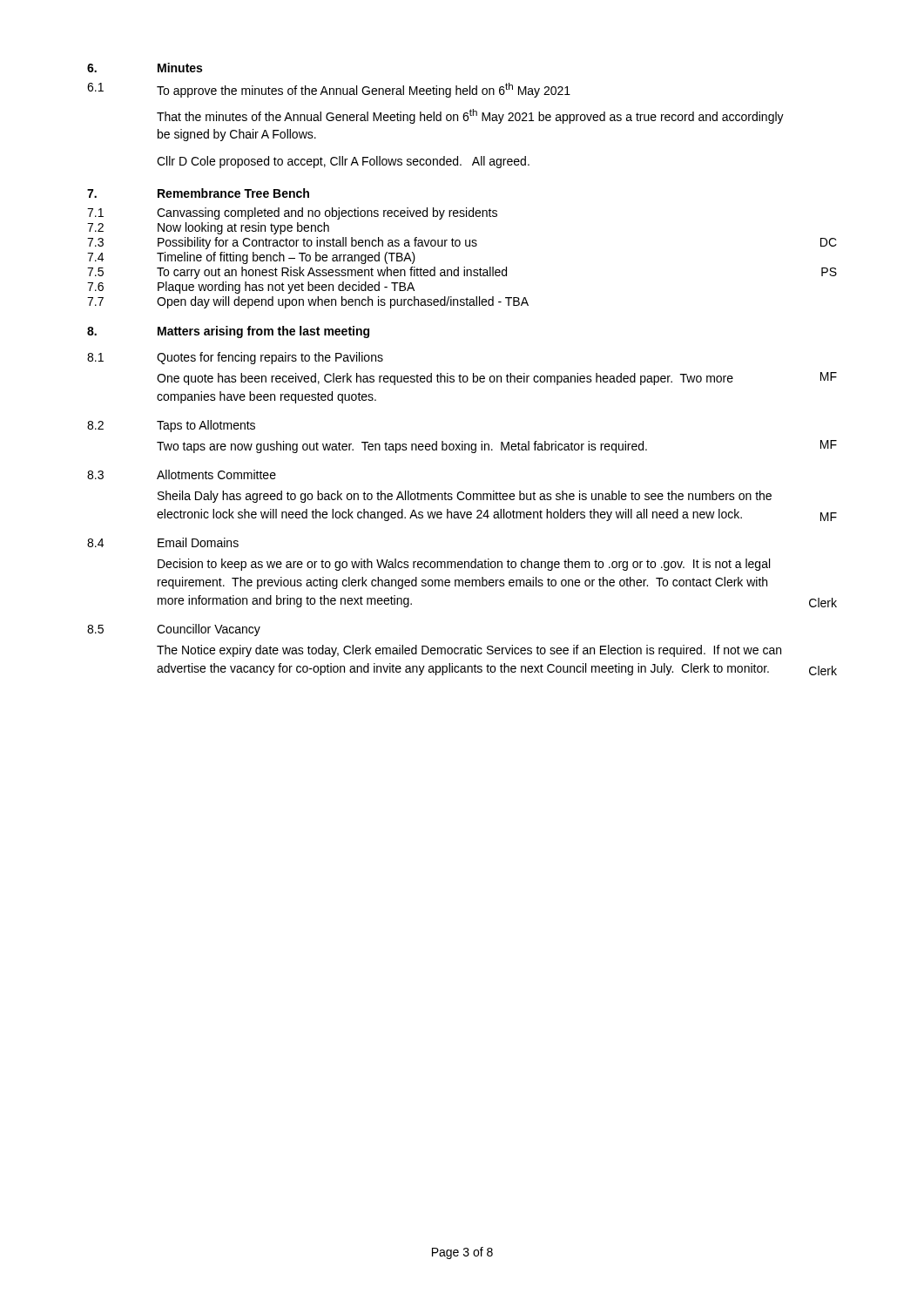Locate the block starting "8.4 Email Domains"
Screen dimensions: 1307x924
click(x=163, y=542)
